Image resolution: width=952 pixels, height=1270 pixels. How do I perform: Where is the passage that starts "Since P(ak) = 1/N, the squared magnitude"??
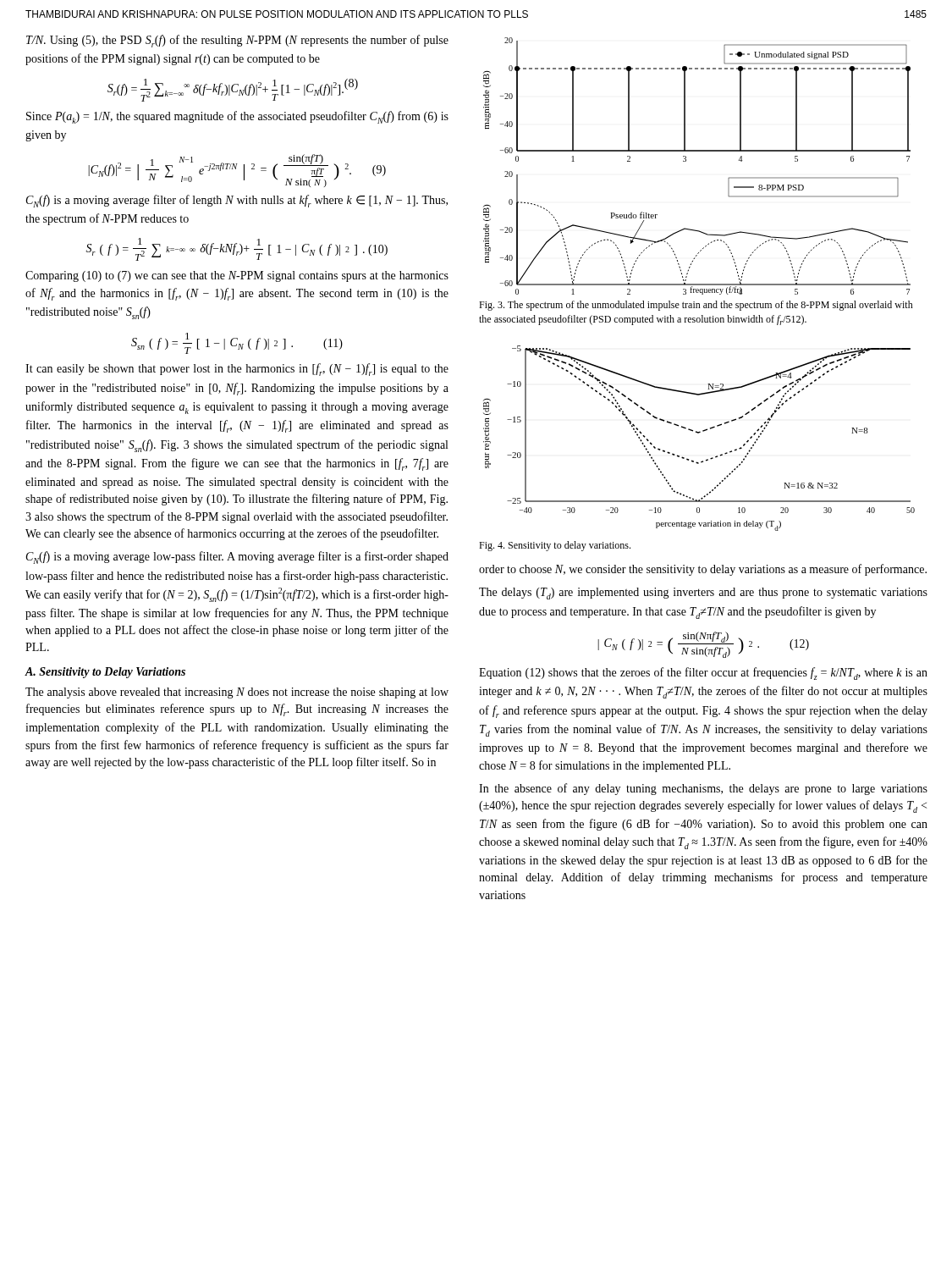tap(237, 126)
